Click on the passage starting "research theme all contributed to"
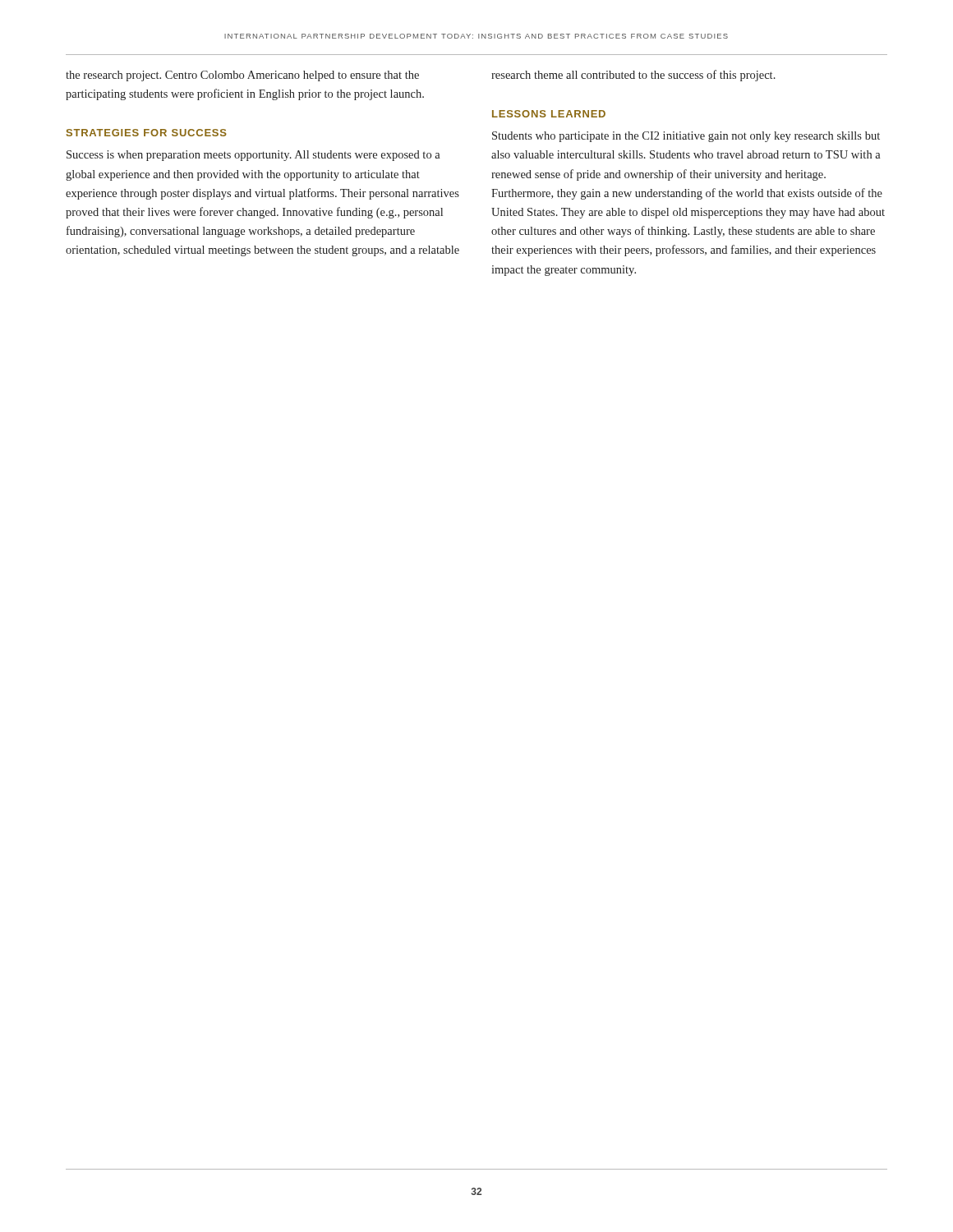This screenshot has height=1232, width=953. tap(634, 75)
